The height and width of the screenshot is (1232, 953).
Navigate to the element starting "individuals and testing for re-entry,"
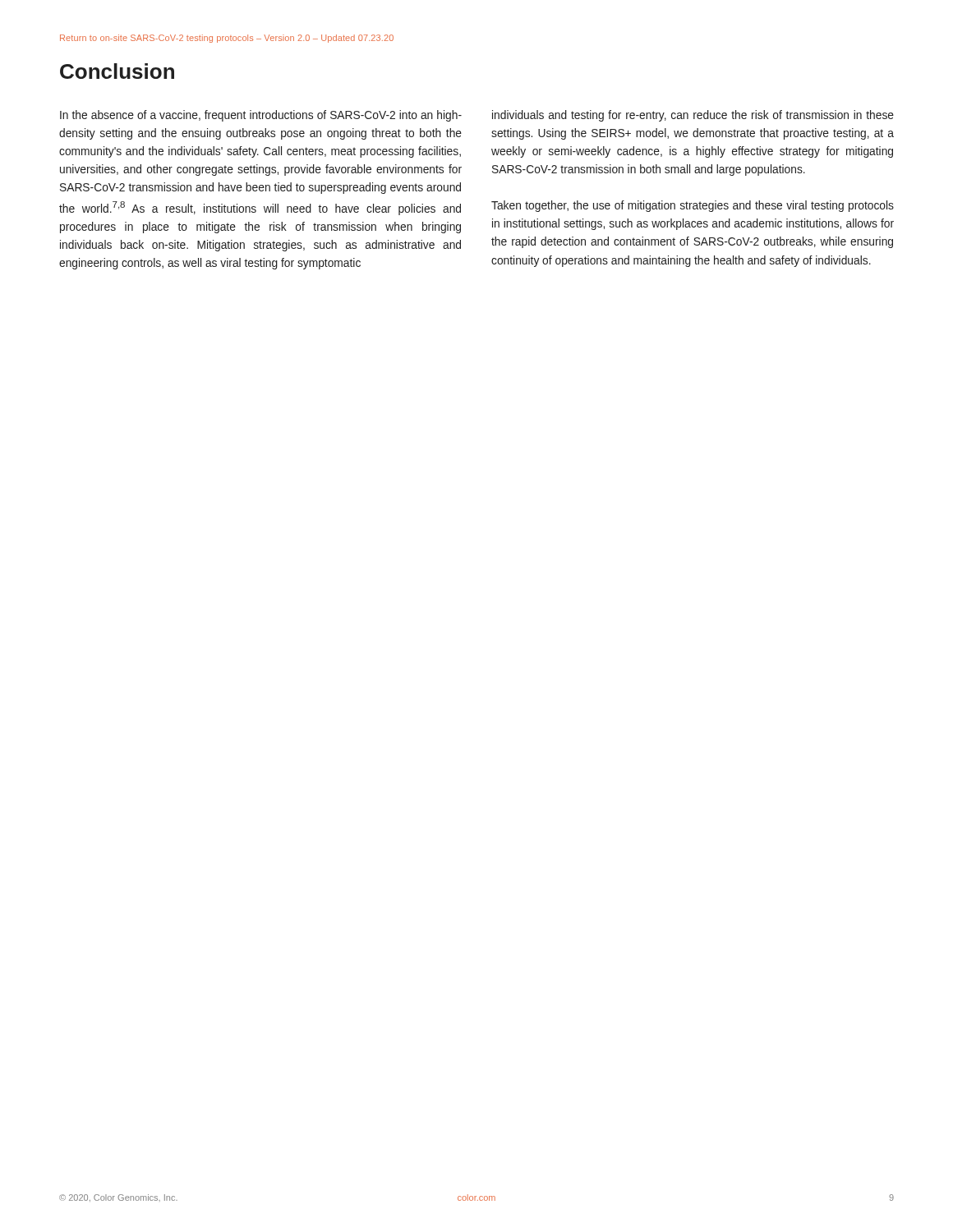[693, 116]
